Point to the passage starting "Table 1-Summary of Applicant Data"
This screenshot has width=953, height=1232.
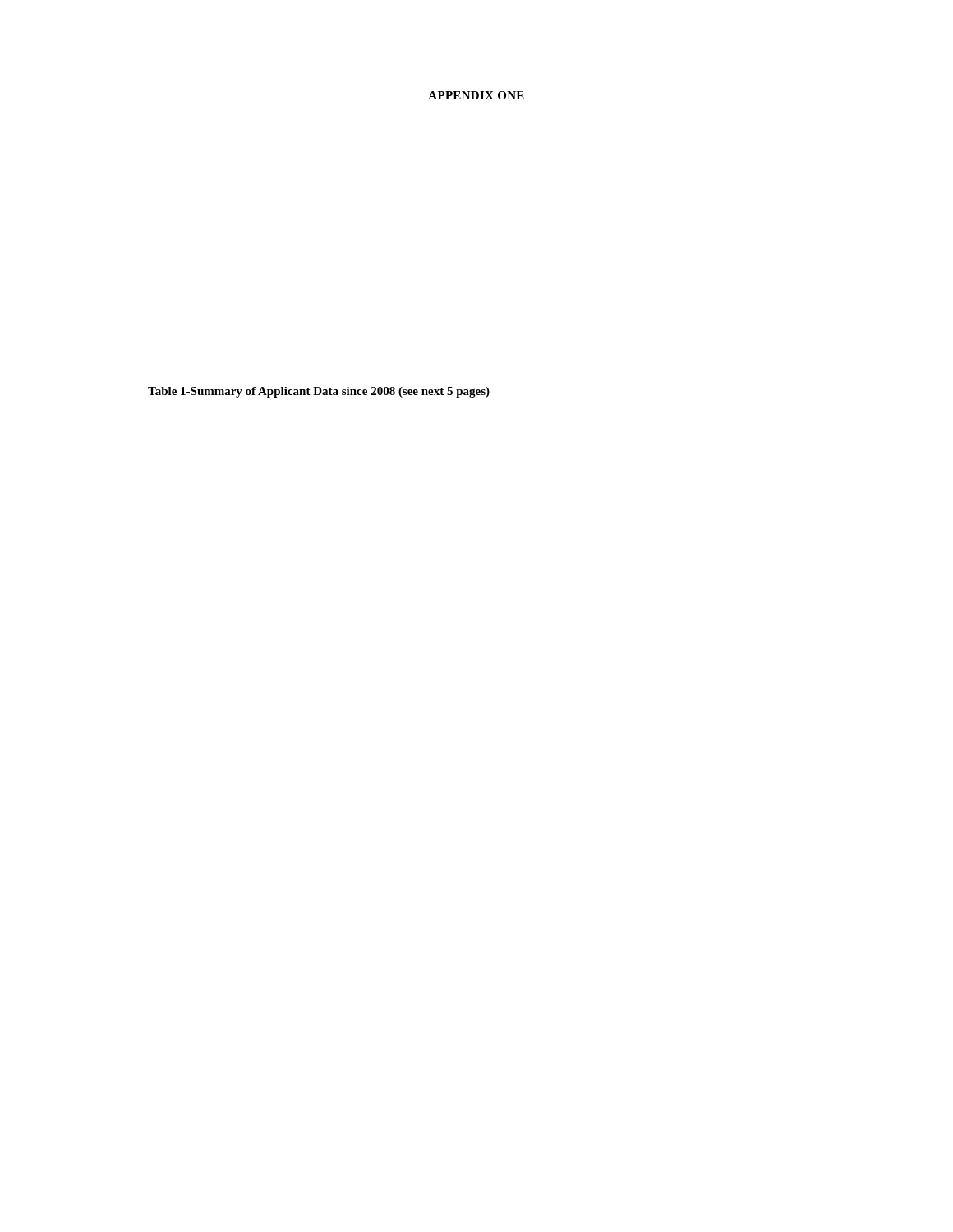(319, 391)
